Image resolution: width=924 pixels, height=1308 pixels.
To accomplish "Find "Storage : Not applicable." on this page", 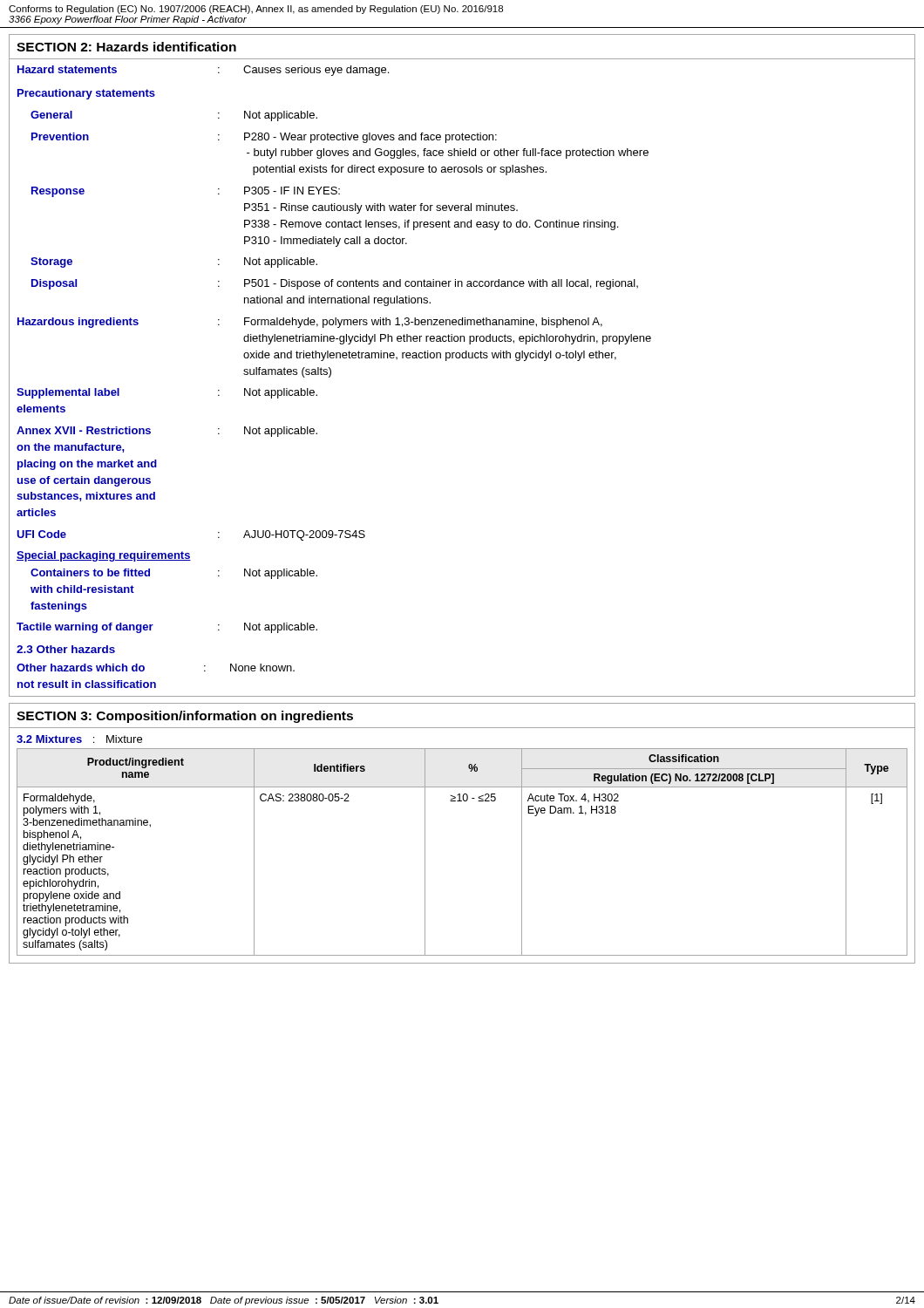I will pyautogui.click(x=43, y=262).
